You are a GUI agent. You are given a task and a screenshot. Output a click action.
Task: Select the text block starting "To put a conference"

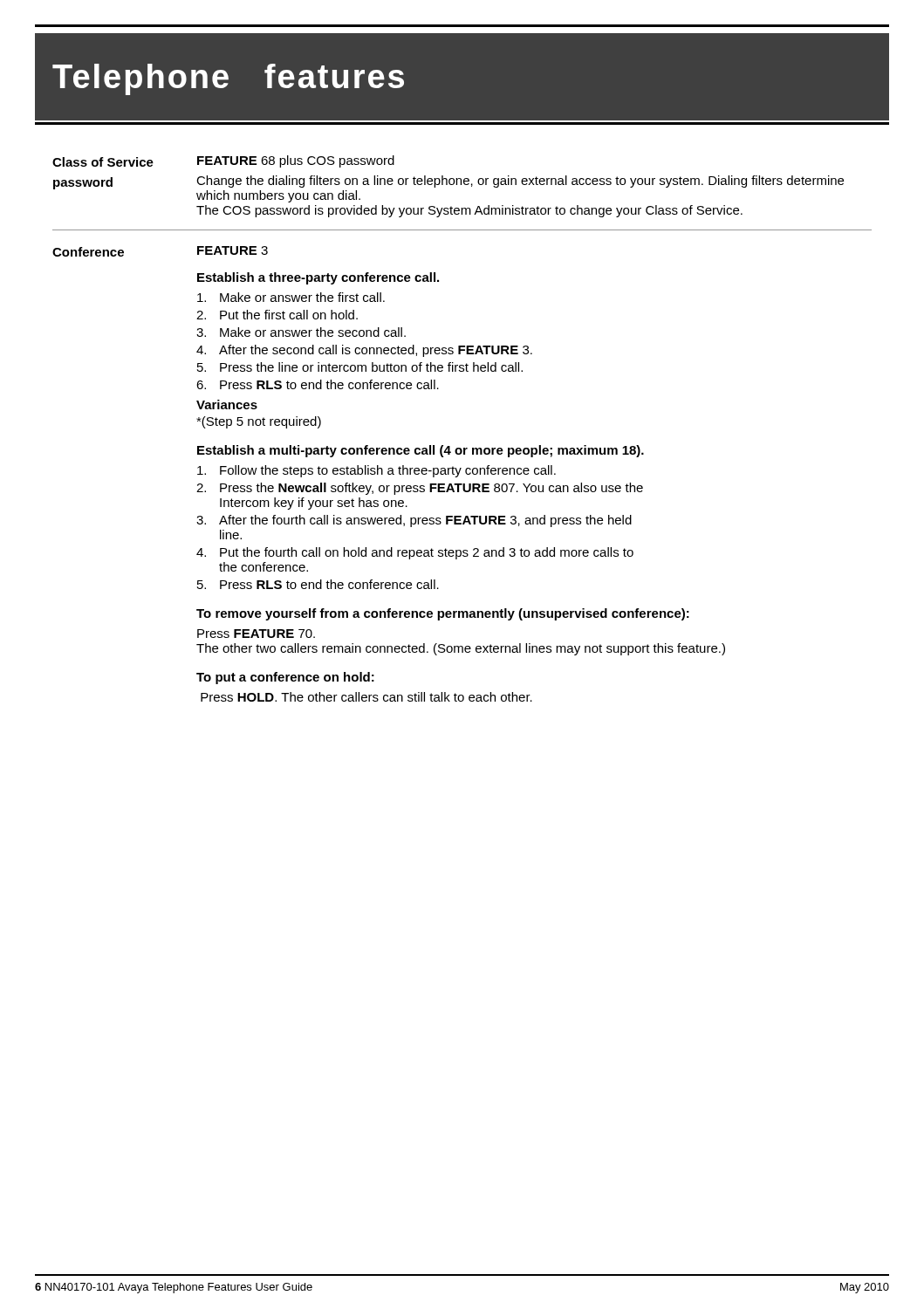(286, 677)
